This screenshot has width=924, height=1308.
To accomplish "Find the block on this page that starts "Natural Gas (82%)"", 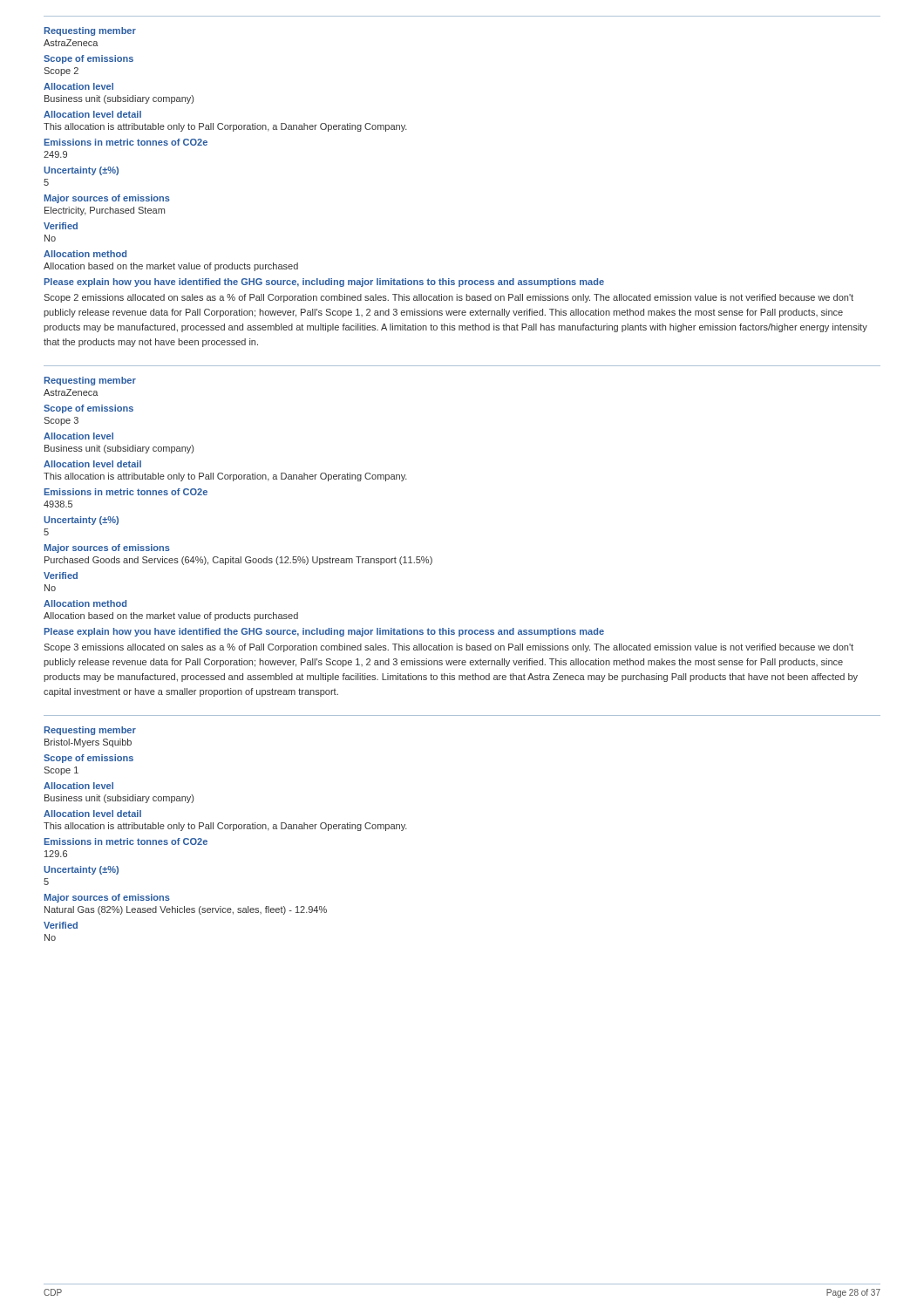I will pos(185,910).
